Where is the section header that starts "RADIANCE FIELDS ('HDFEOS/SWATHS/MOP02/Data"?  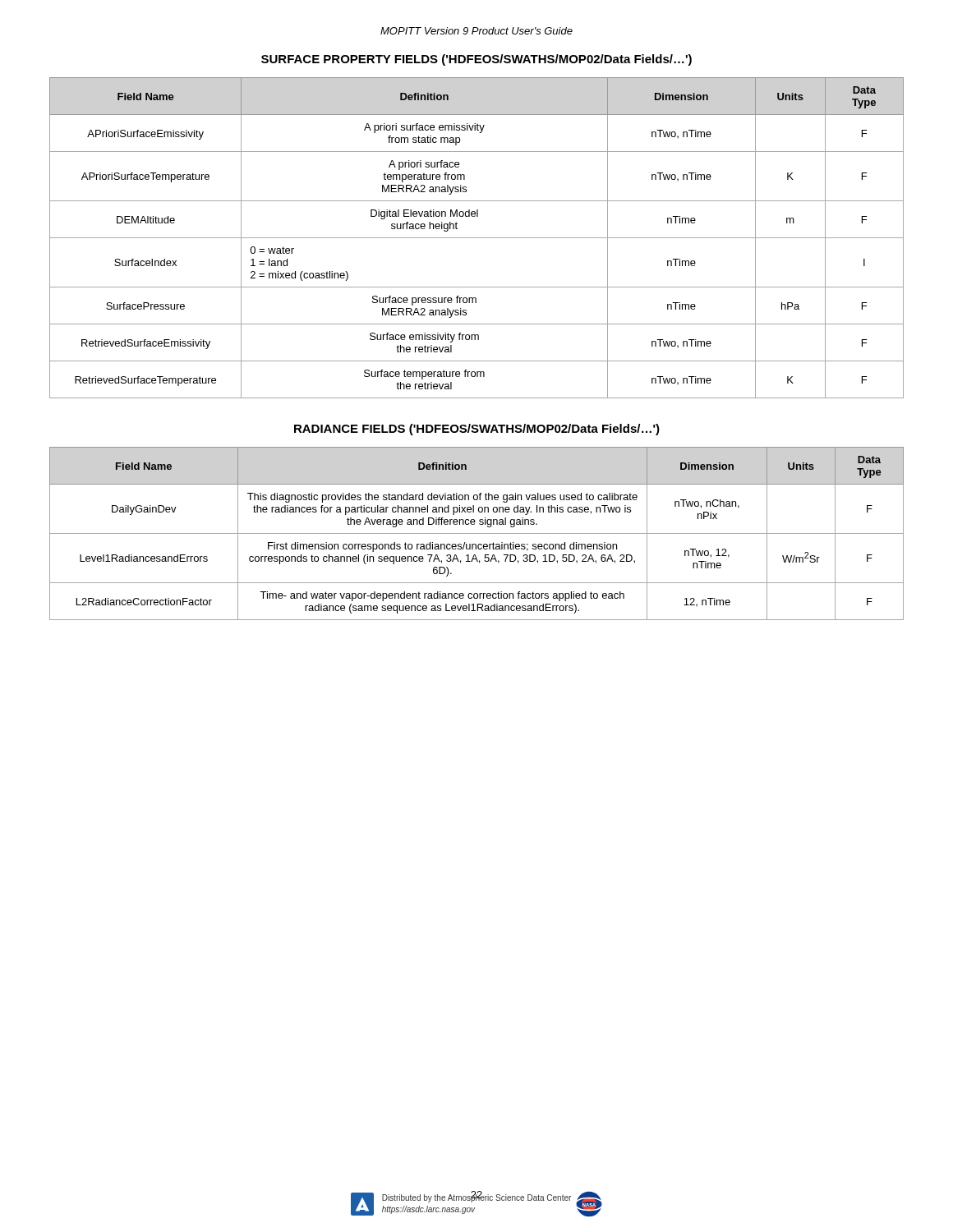476,428
